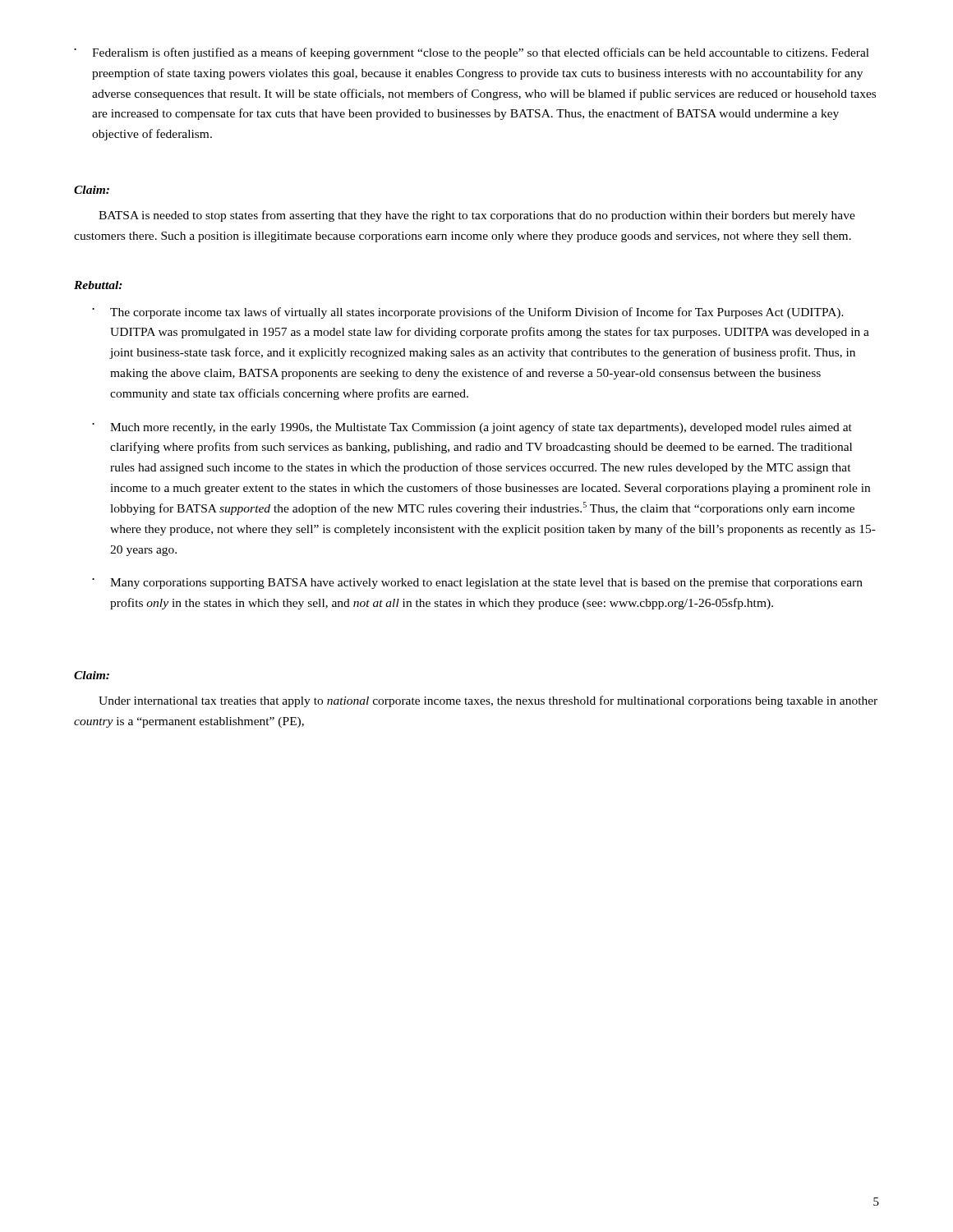Screen dimensions: 1232x953
Task: Where is the passage that starts "• Federalism is"?
Action: pos(476,94)
